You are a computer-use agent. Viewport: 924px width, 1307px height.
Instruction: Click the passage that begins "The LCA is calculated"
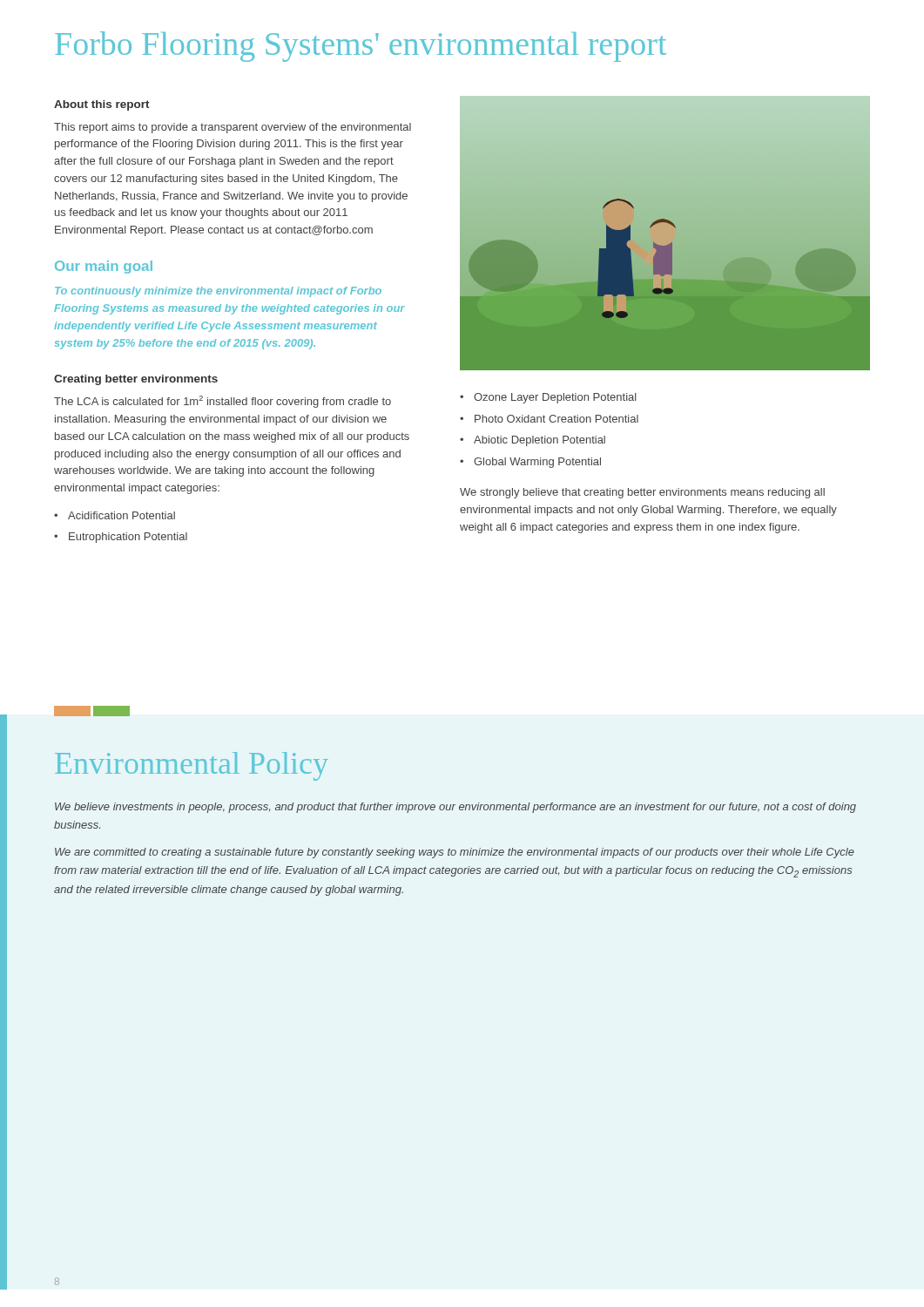coord(232,444)
